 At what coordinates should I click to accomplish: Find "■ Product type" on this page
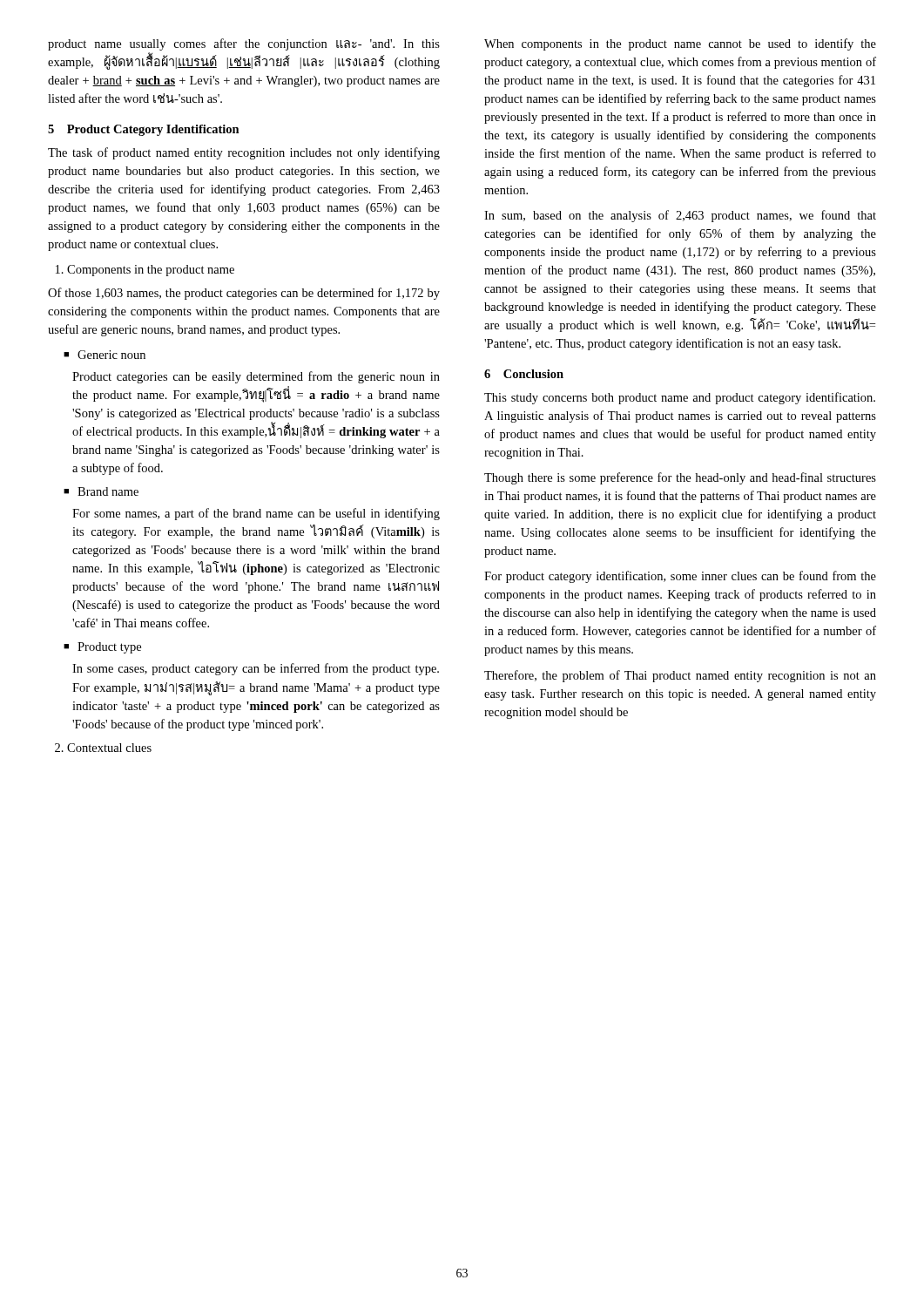(x=102, y=648)
